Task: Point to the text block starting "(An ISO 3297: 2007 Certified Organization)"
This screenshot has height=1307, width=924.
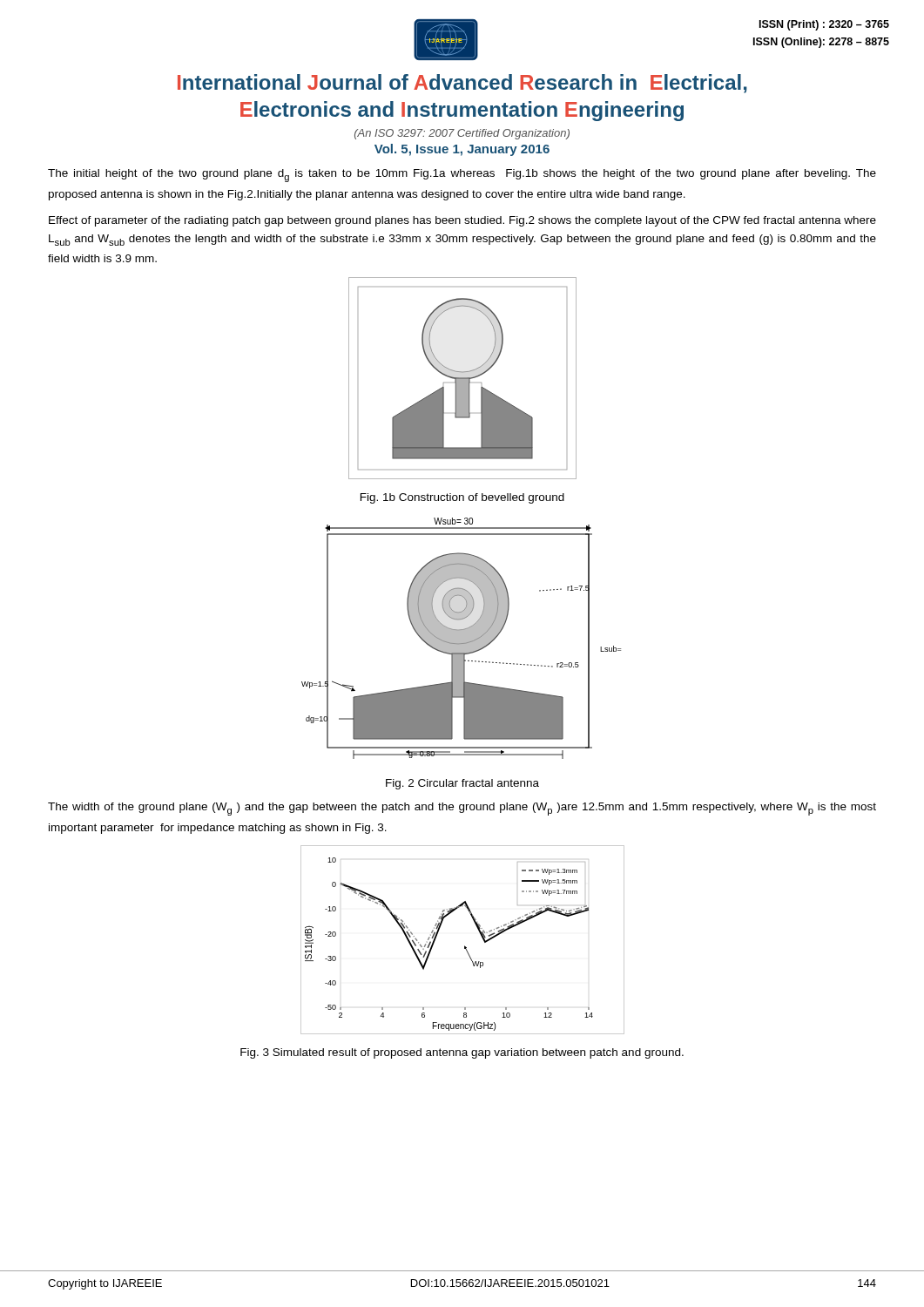Action: click(462, 133)
